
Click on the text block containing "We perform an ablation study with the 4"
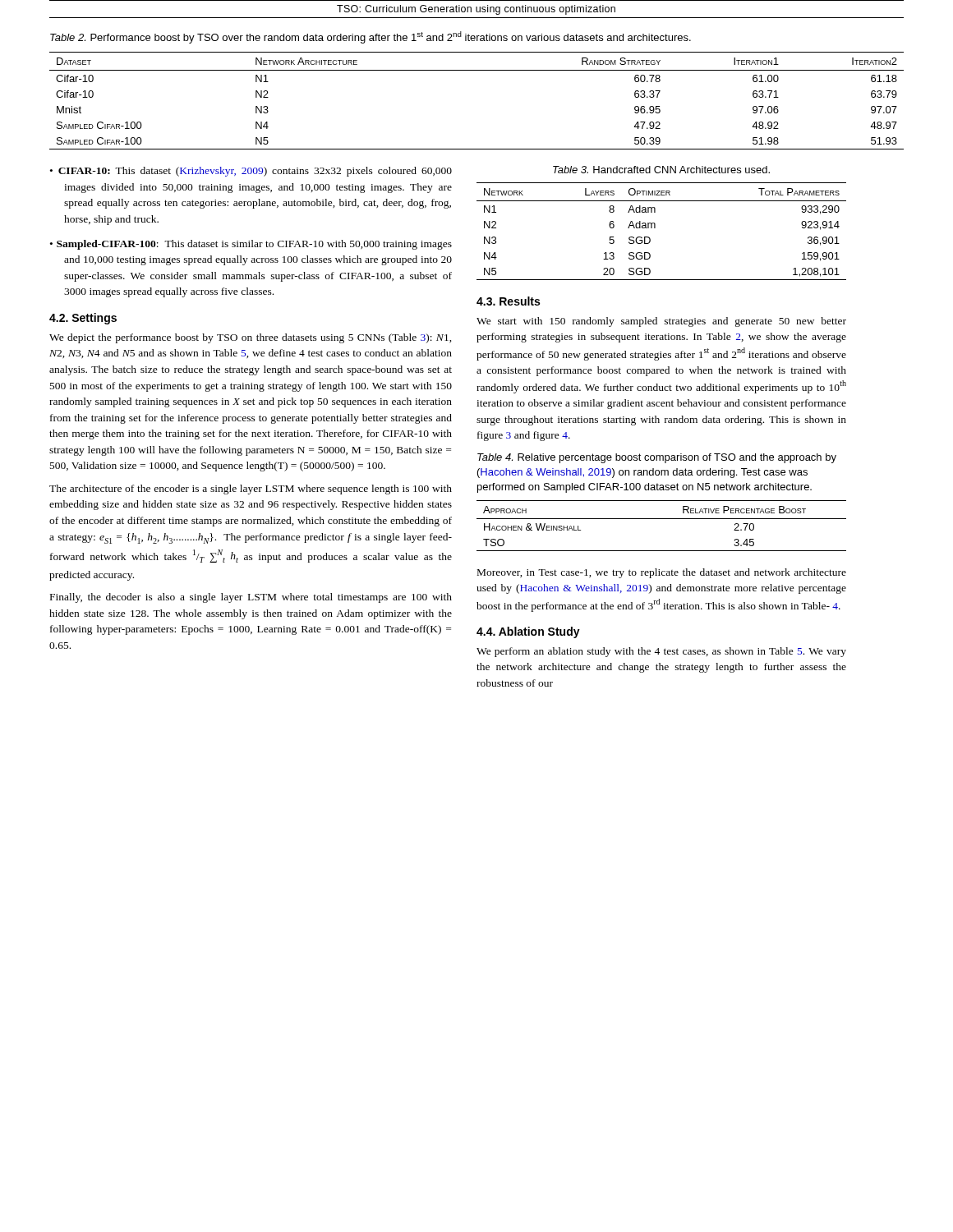(661, 667)
